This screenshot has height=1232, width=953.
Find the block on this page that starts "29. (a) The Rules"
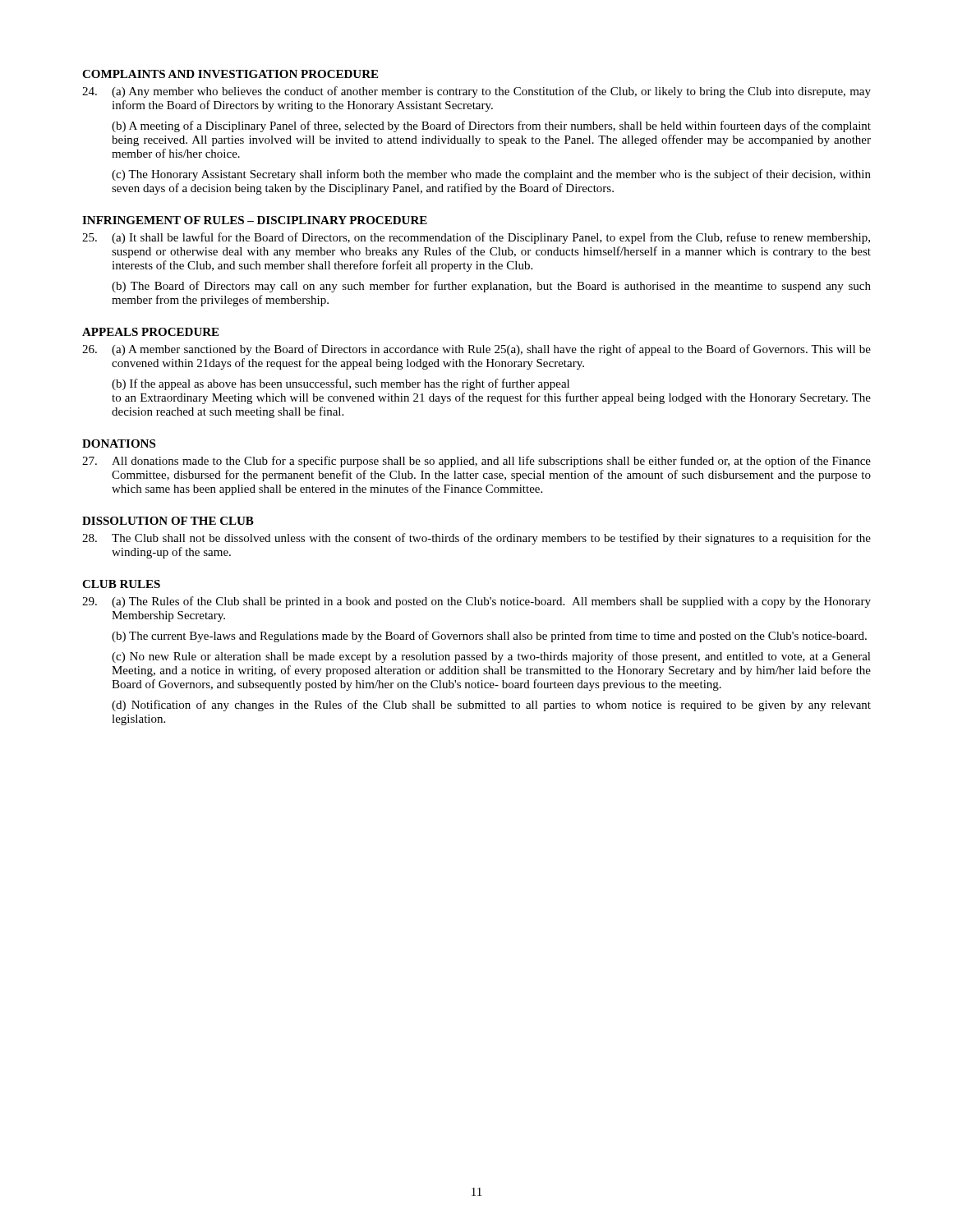[x=476, y=609]
